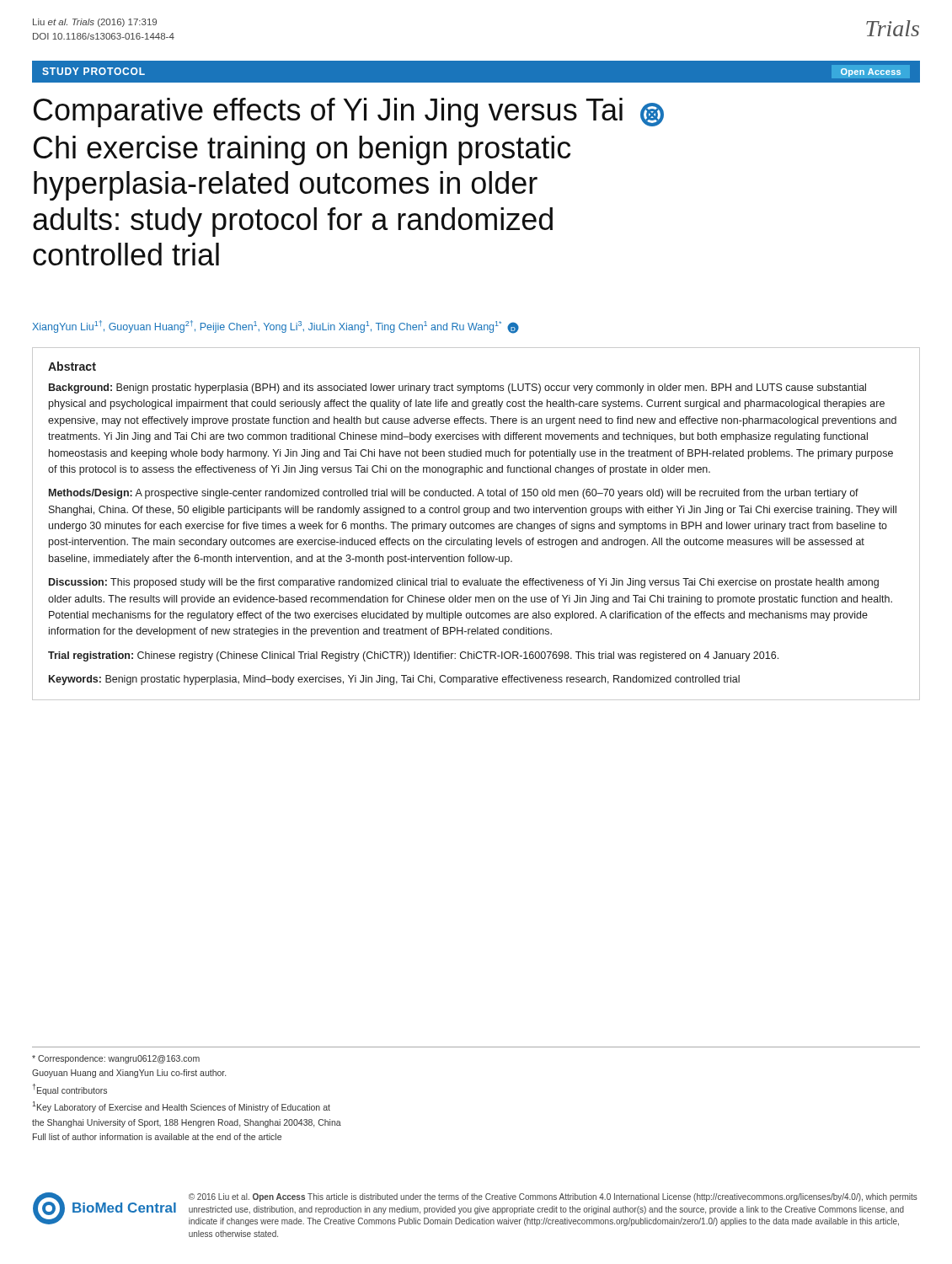
Task: Find the title containing "Comparative effects of Yi"
Action: [x=348, y=182]
